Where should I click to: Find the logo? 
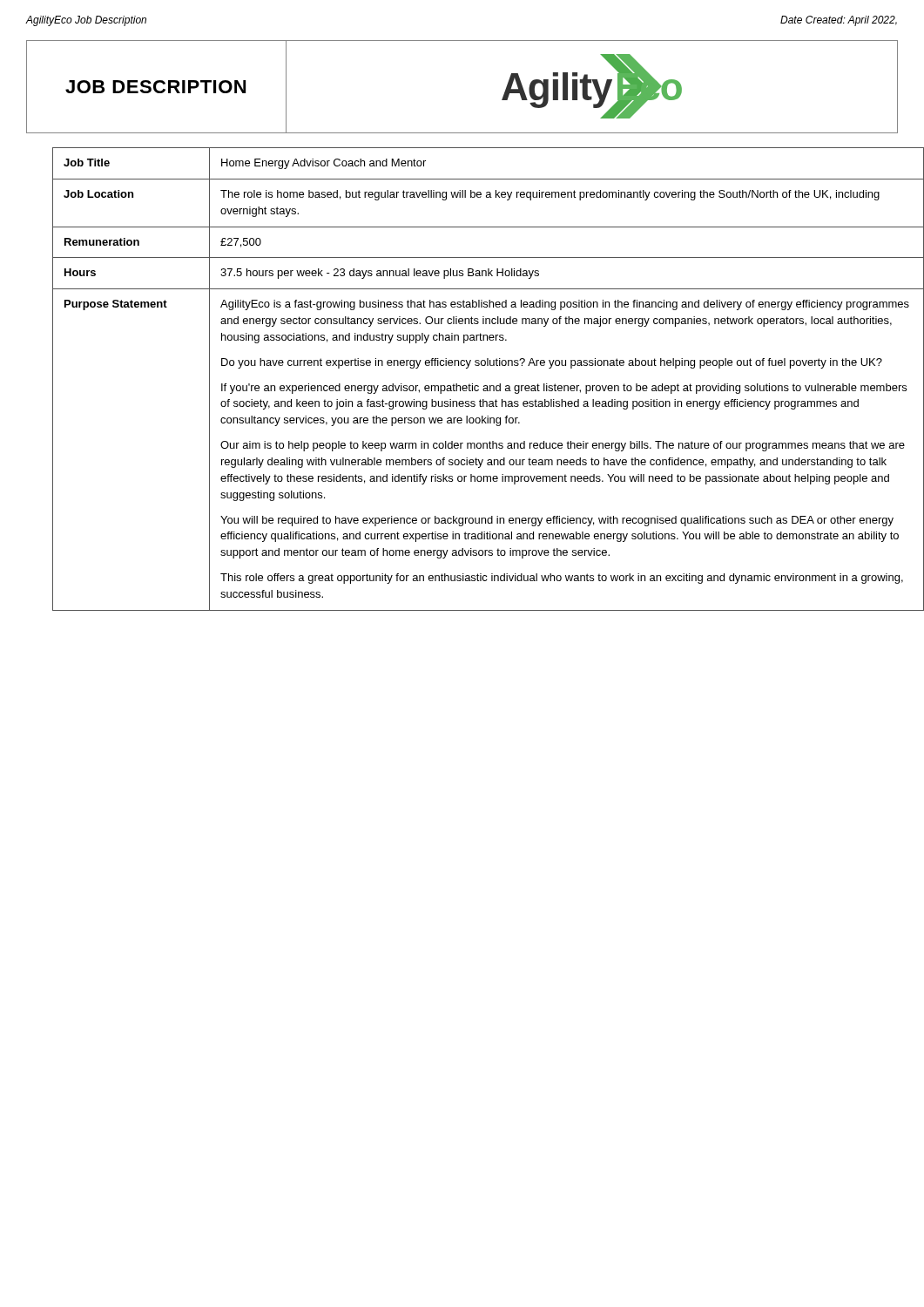tap(592, 87)
